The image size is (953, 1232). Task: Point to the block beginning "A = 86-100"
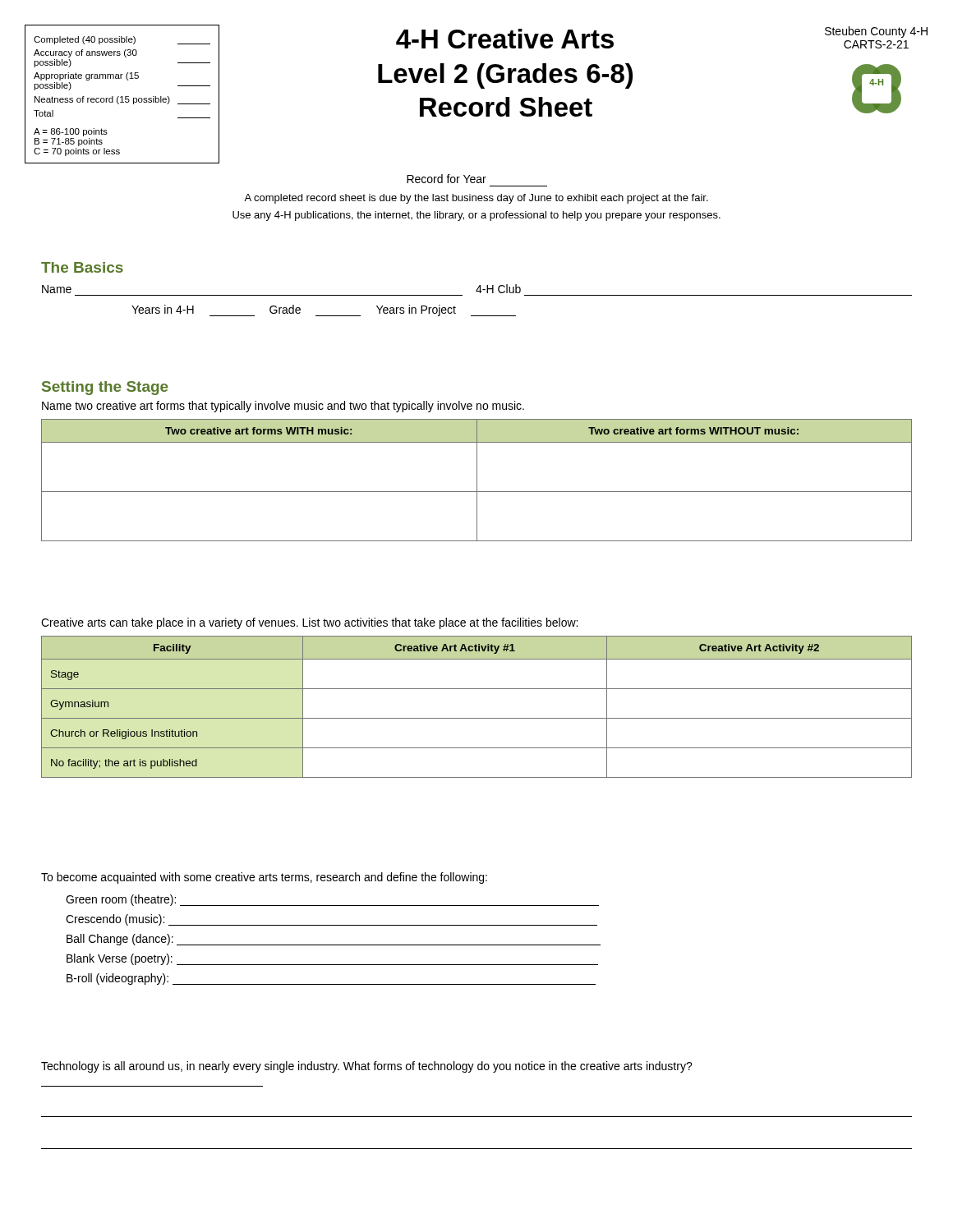click(x=77, y=141)
